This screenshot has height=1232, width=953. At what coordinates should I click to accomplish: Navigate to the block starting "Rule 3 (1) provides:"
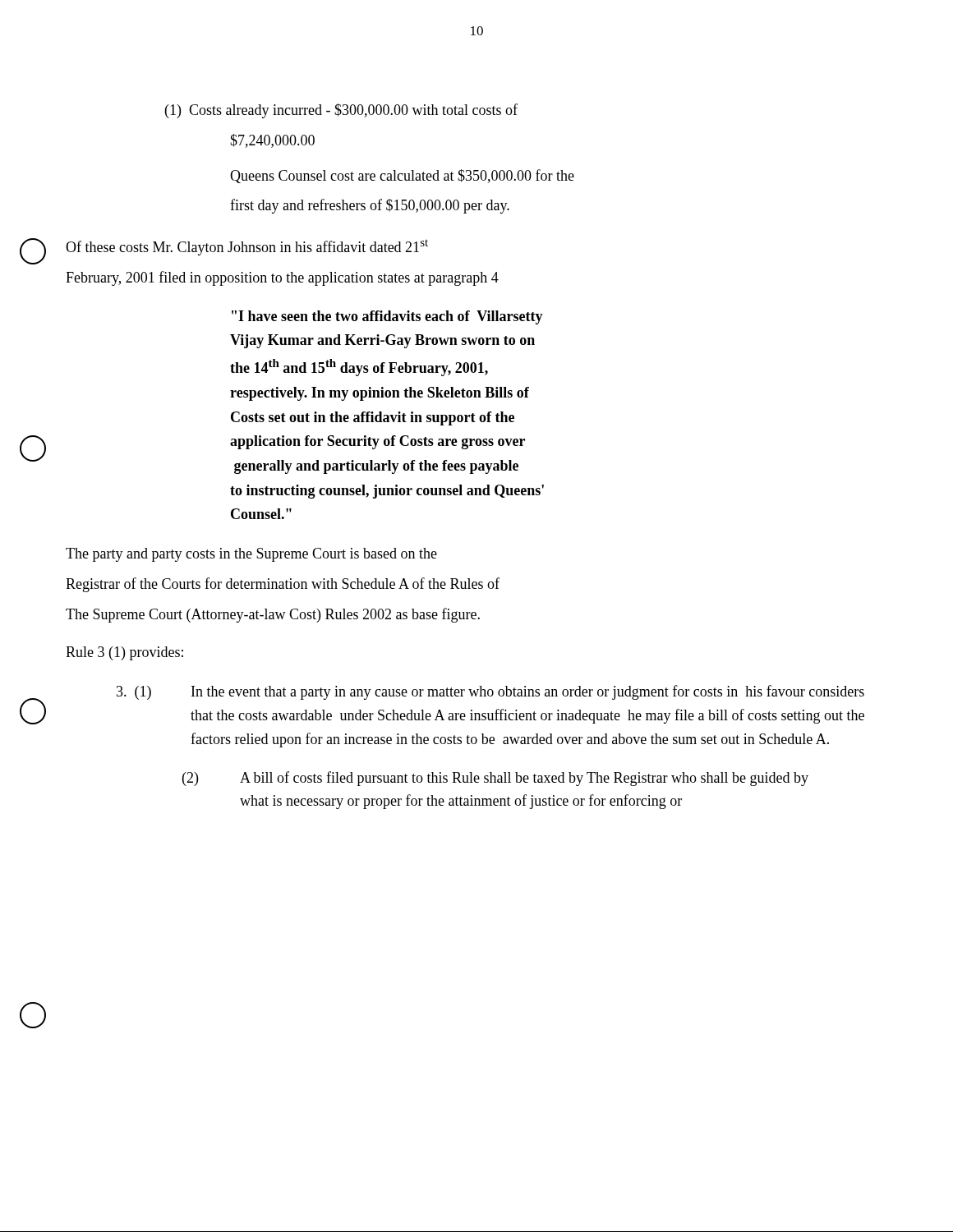click(125, 652)
